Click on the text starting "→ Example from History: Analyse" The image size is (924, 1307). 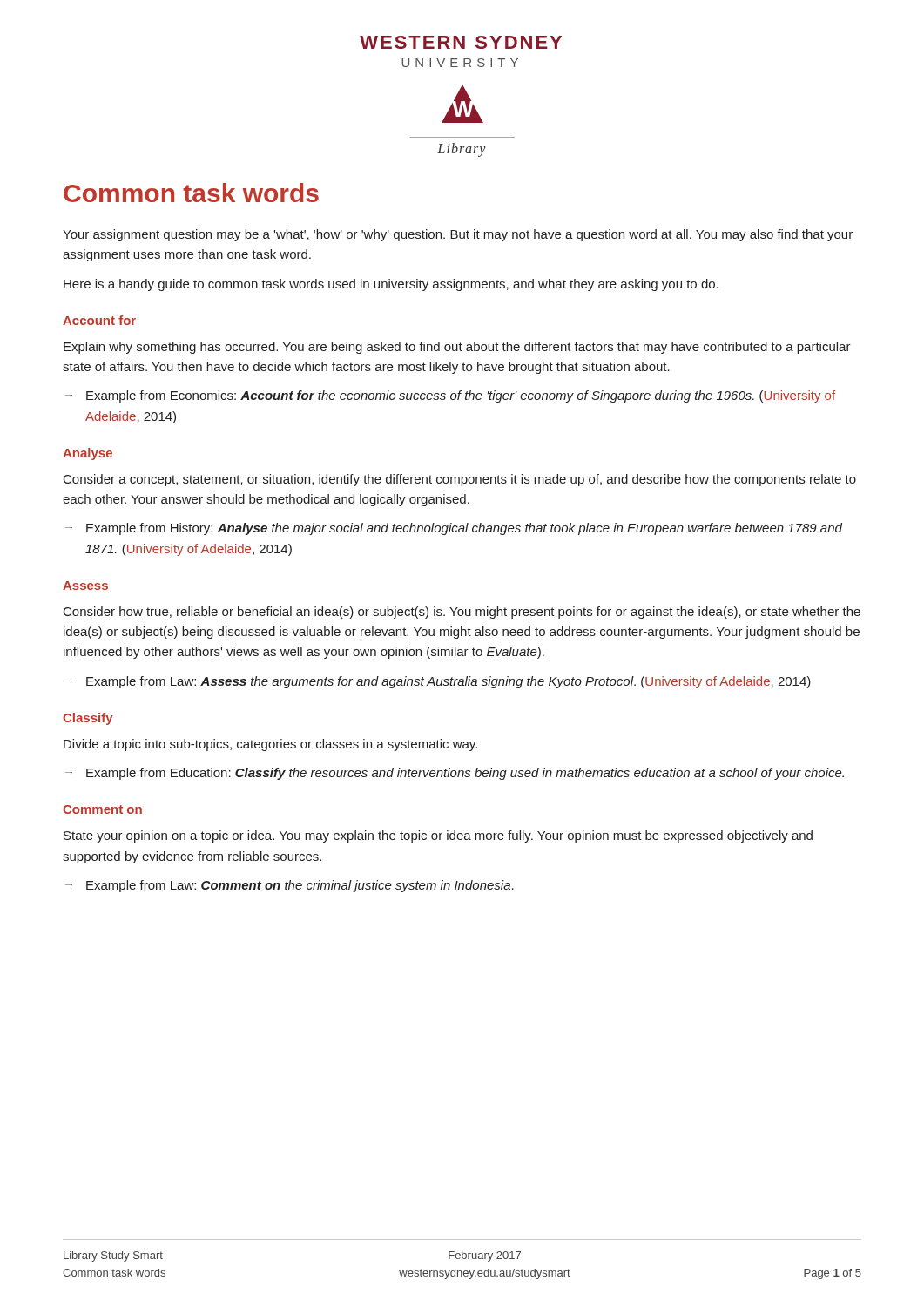click(462, 538)
